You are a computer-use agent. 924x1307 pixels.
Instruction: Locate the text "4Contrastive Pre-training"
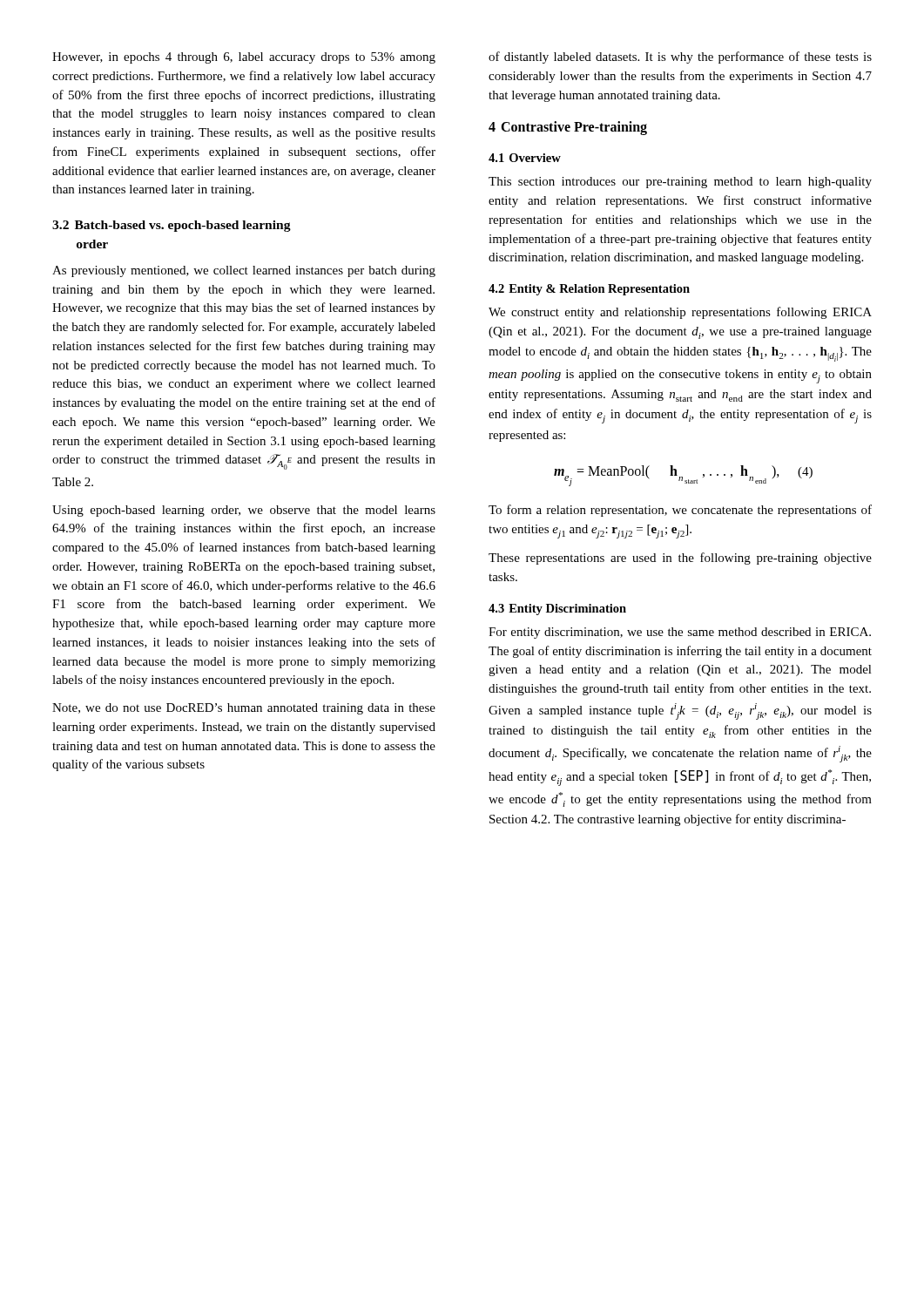[x=568, y=128]
